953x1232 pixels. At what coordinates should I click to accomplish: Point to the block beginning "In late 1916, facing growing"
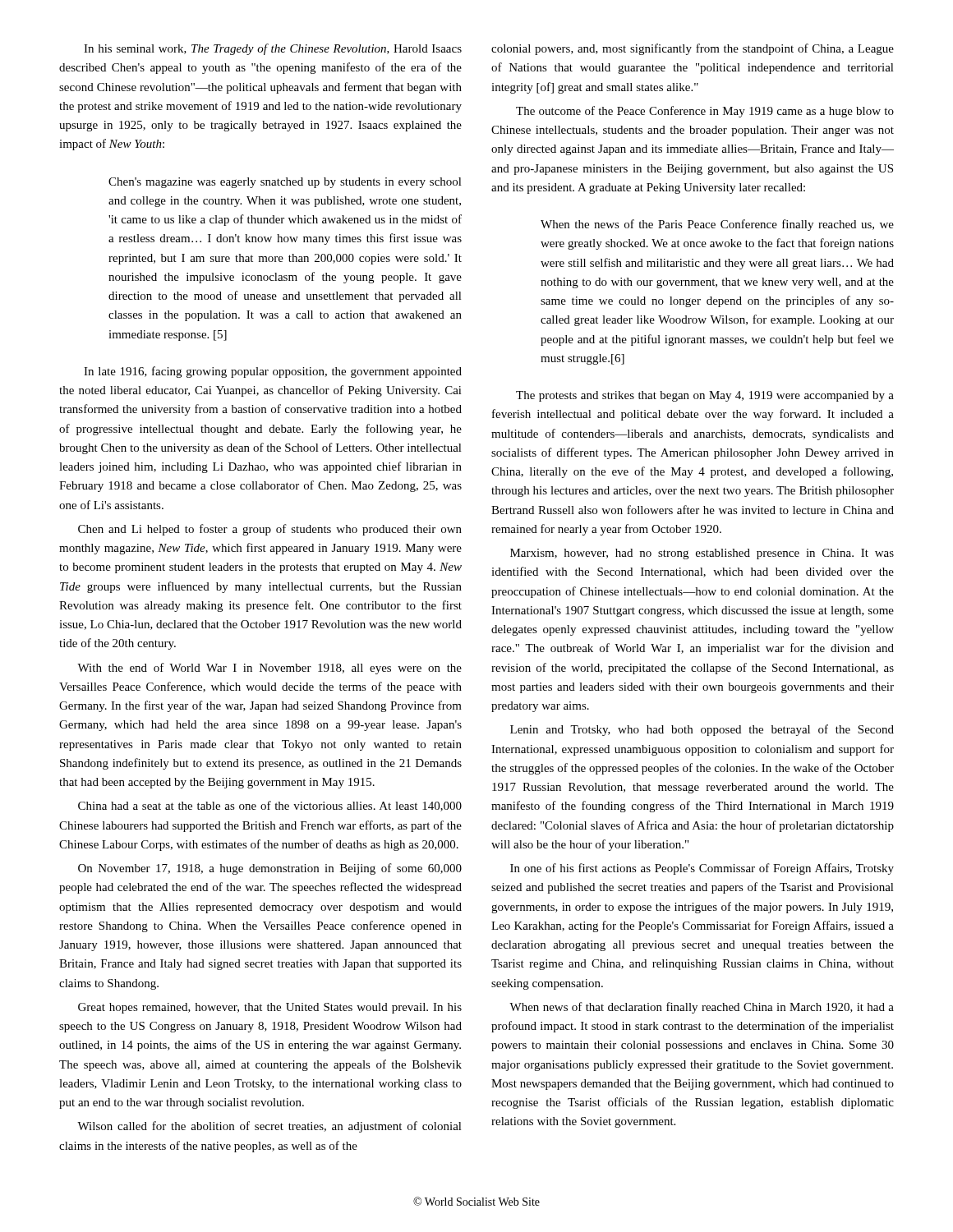(260, 438)
